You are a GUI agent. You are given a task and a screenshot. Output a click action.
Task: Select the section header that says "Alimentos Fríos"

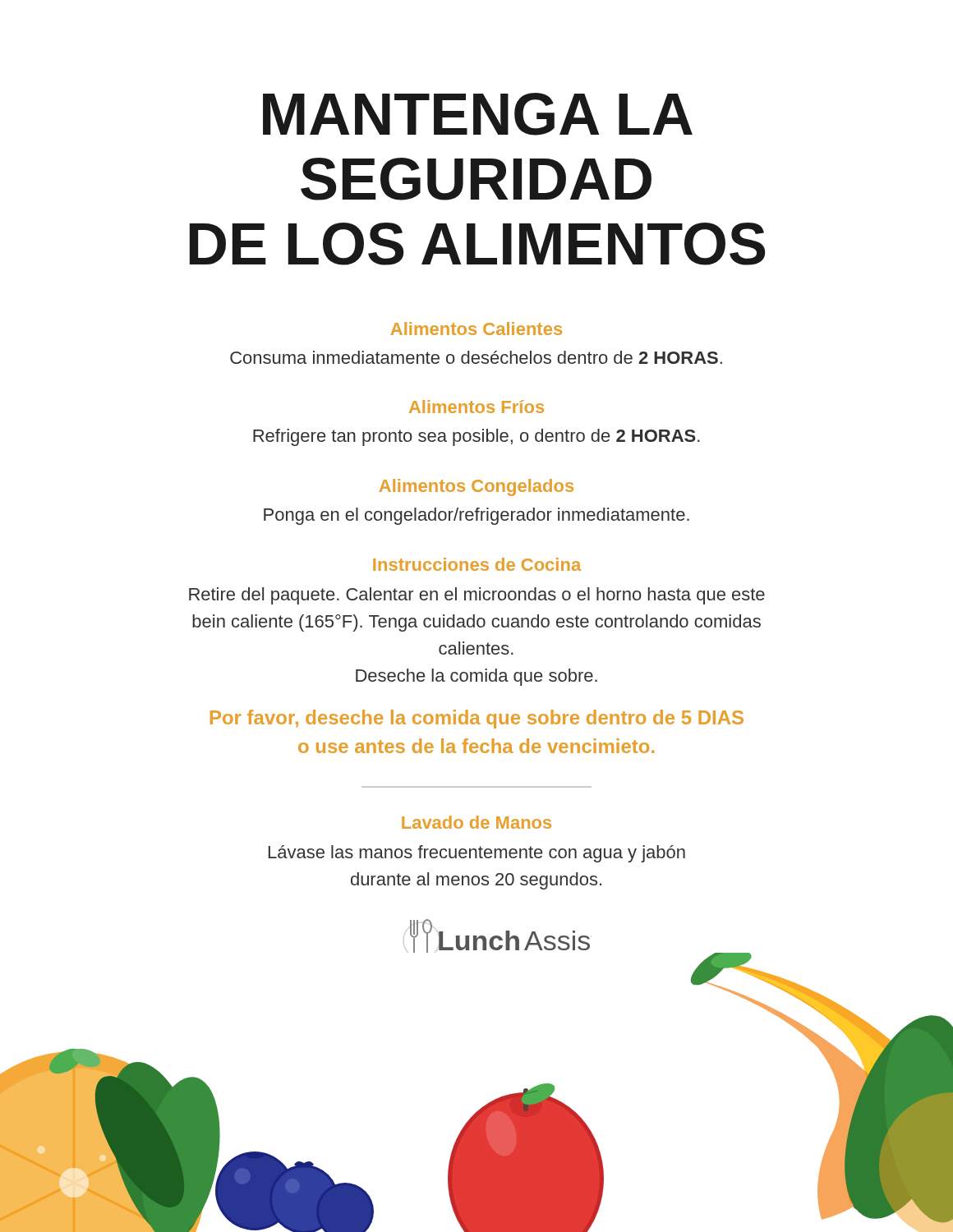(476, 407)
